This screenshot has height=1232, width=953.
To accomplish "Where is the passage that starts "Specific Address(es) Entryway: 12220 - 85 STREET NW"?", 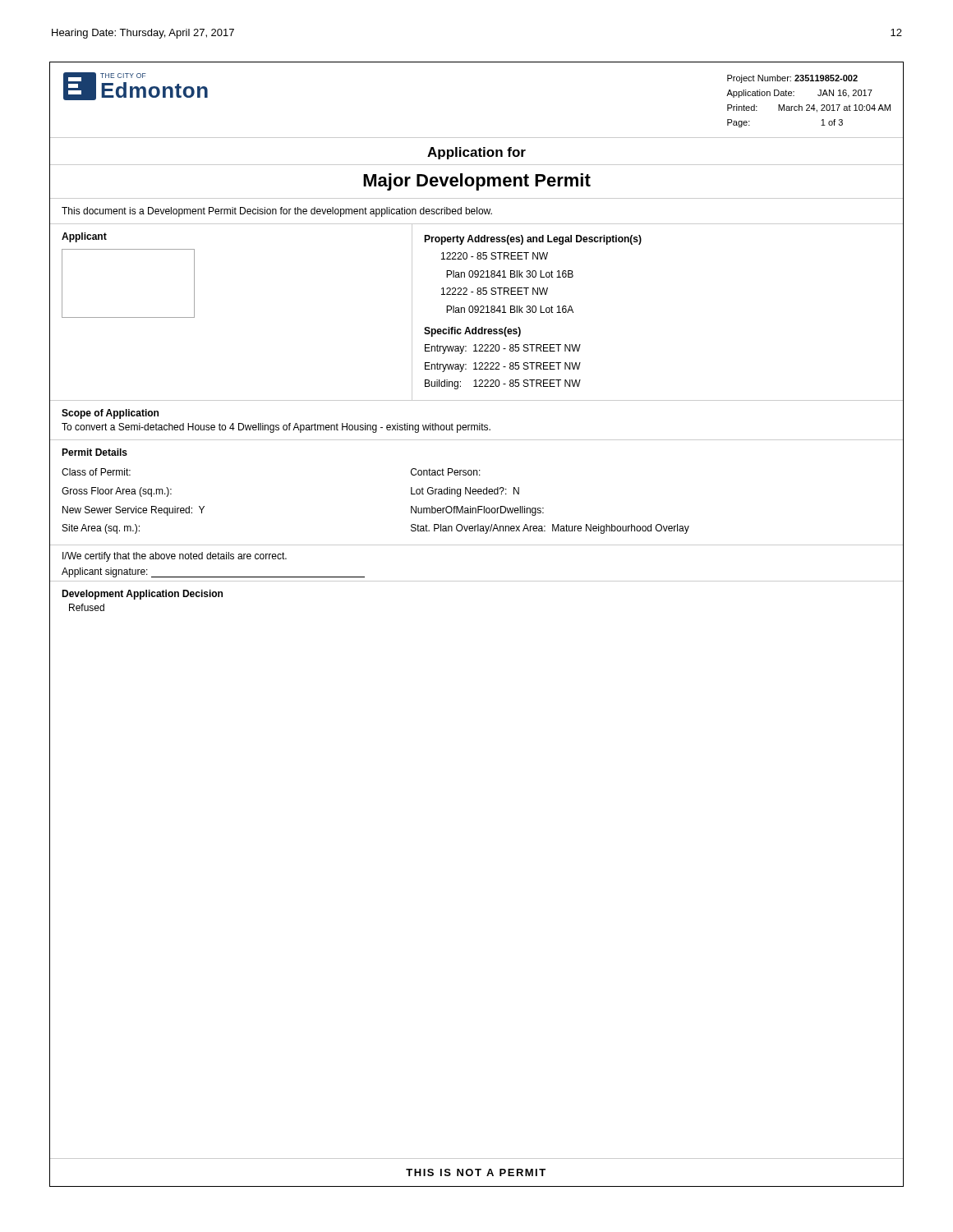I will point(502,357).
